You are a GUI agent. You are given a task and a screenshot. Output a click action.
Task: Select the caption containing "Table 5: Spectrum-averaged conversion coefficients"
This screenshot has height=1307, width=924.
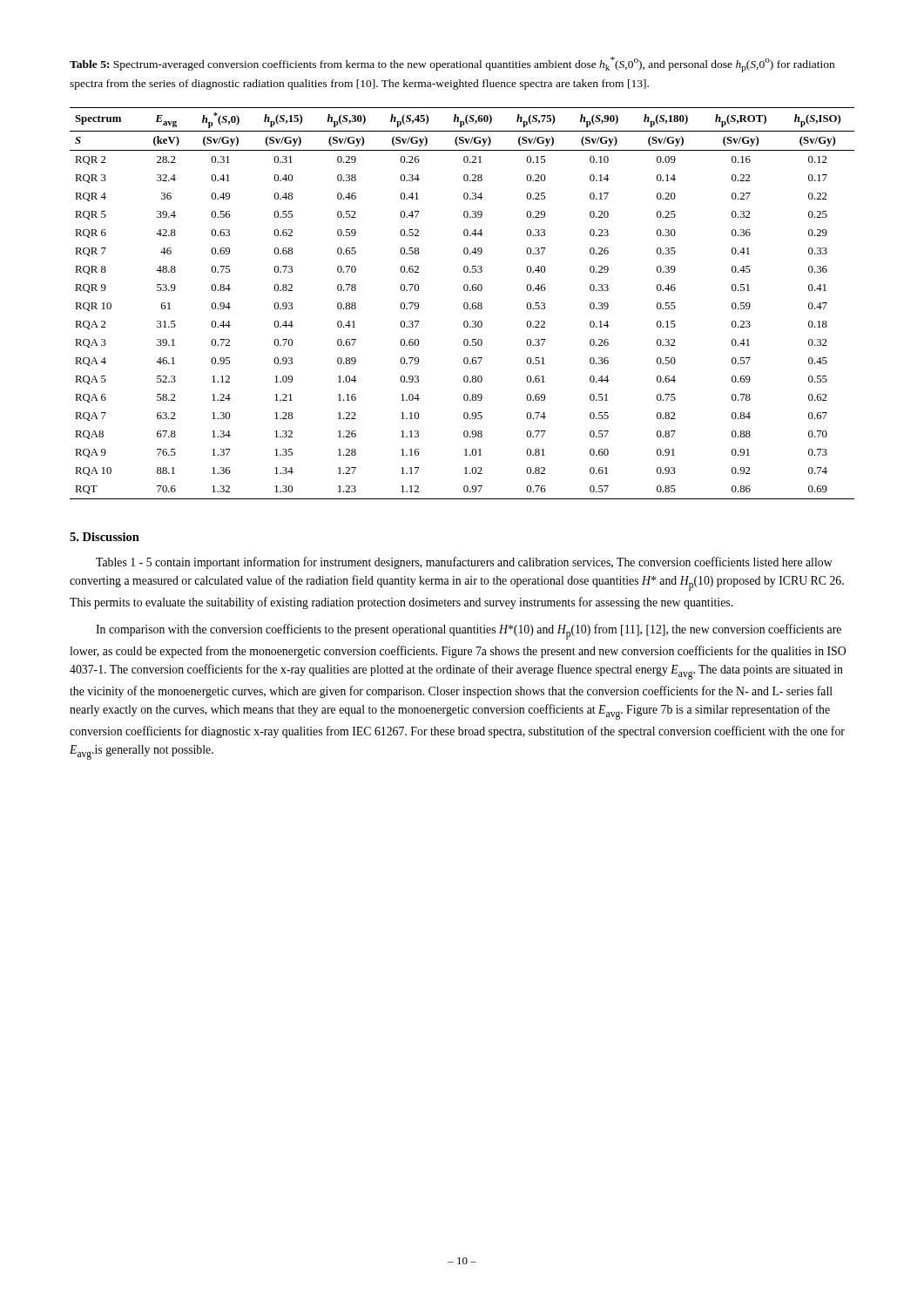pos(452,72)
